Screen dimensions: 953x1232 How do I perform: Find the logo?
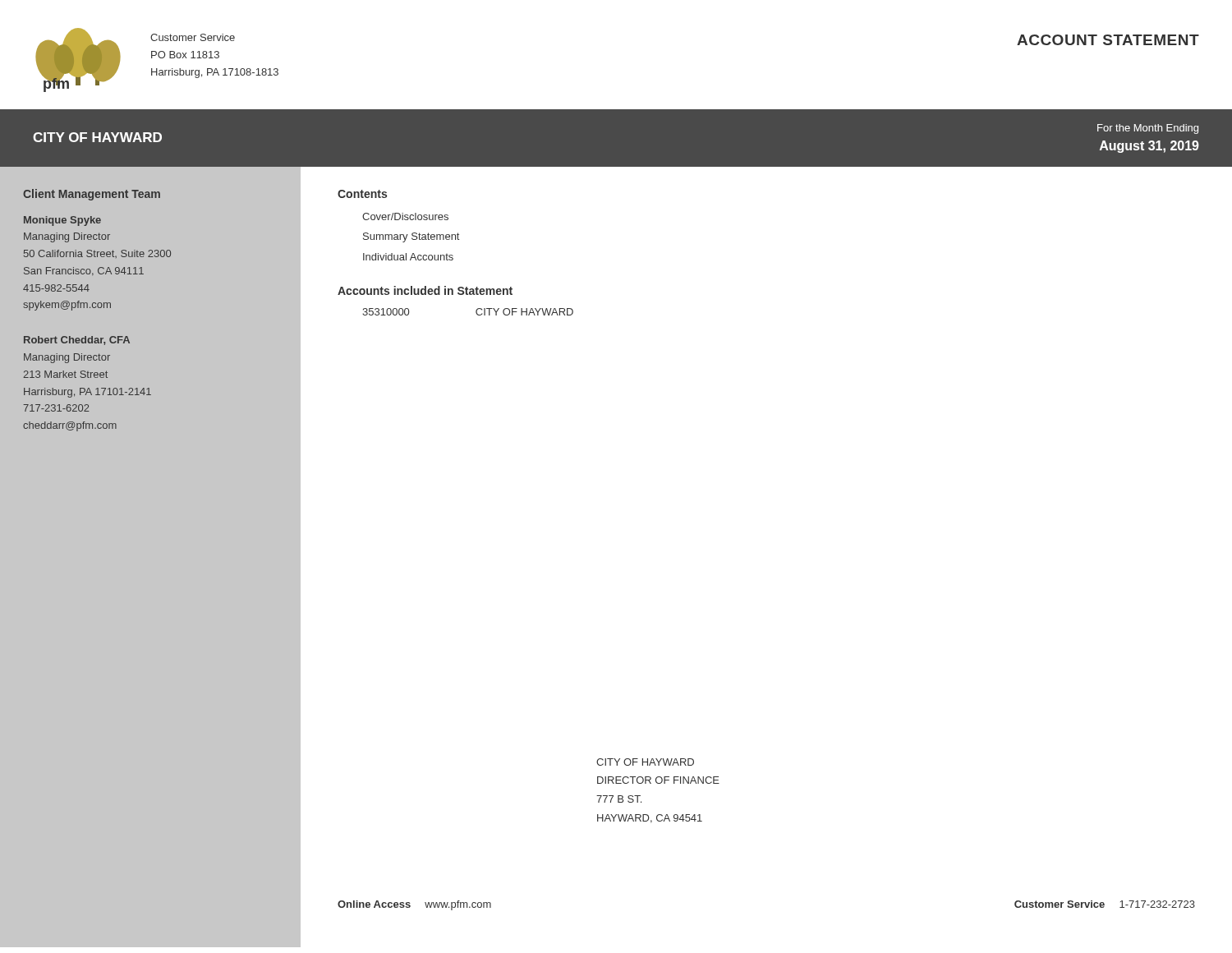(80, 60)
